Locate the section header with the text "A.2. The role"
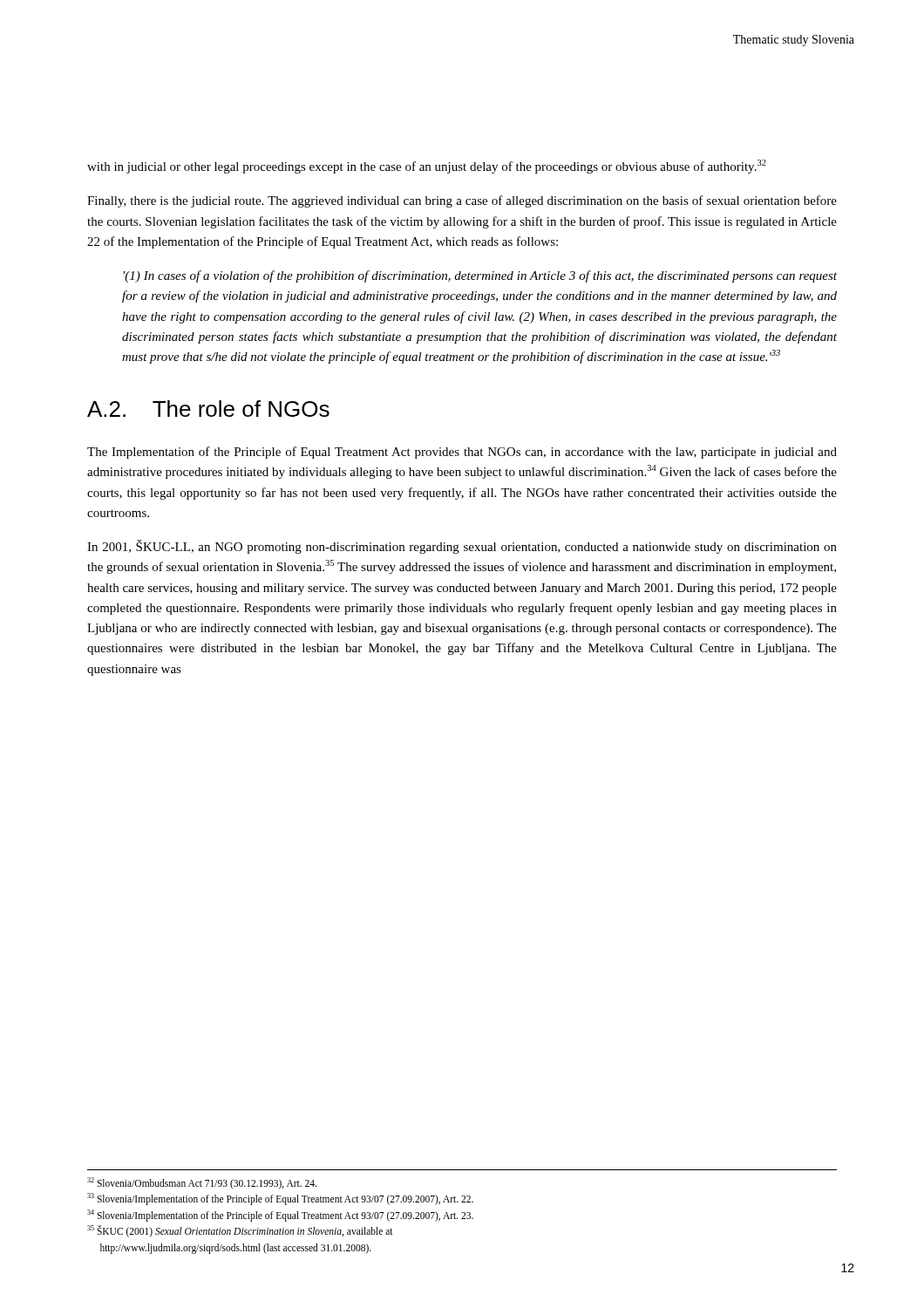This screenshot has width=924, height=1308. 208,409
